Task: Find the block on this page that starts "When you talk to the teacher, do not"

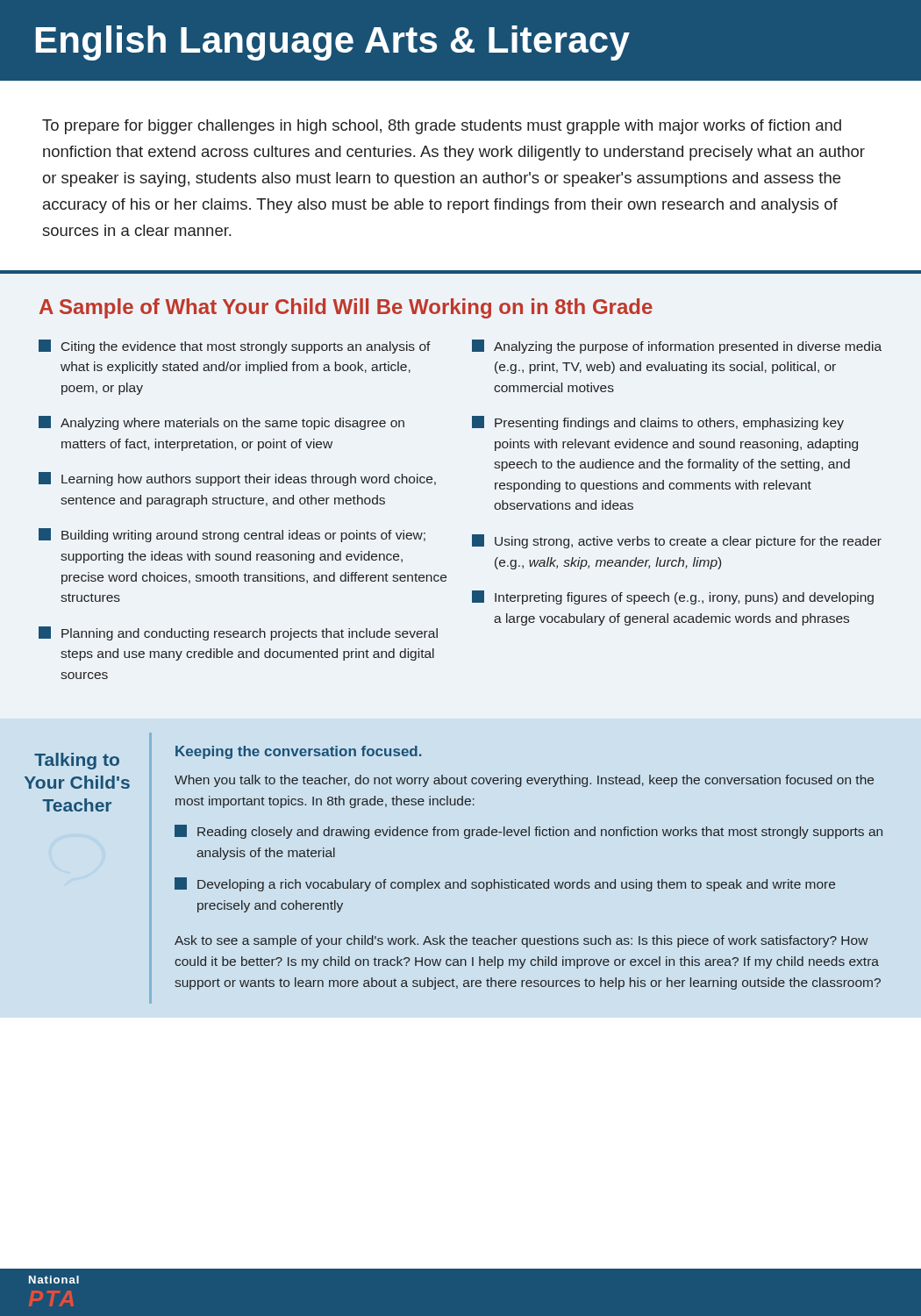Action: [x=530, y=791]
